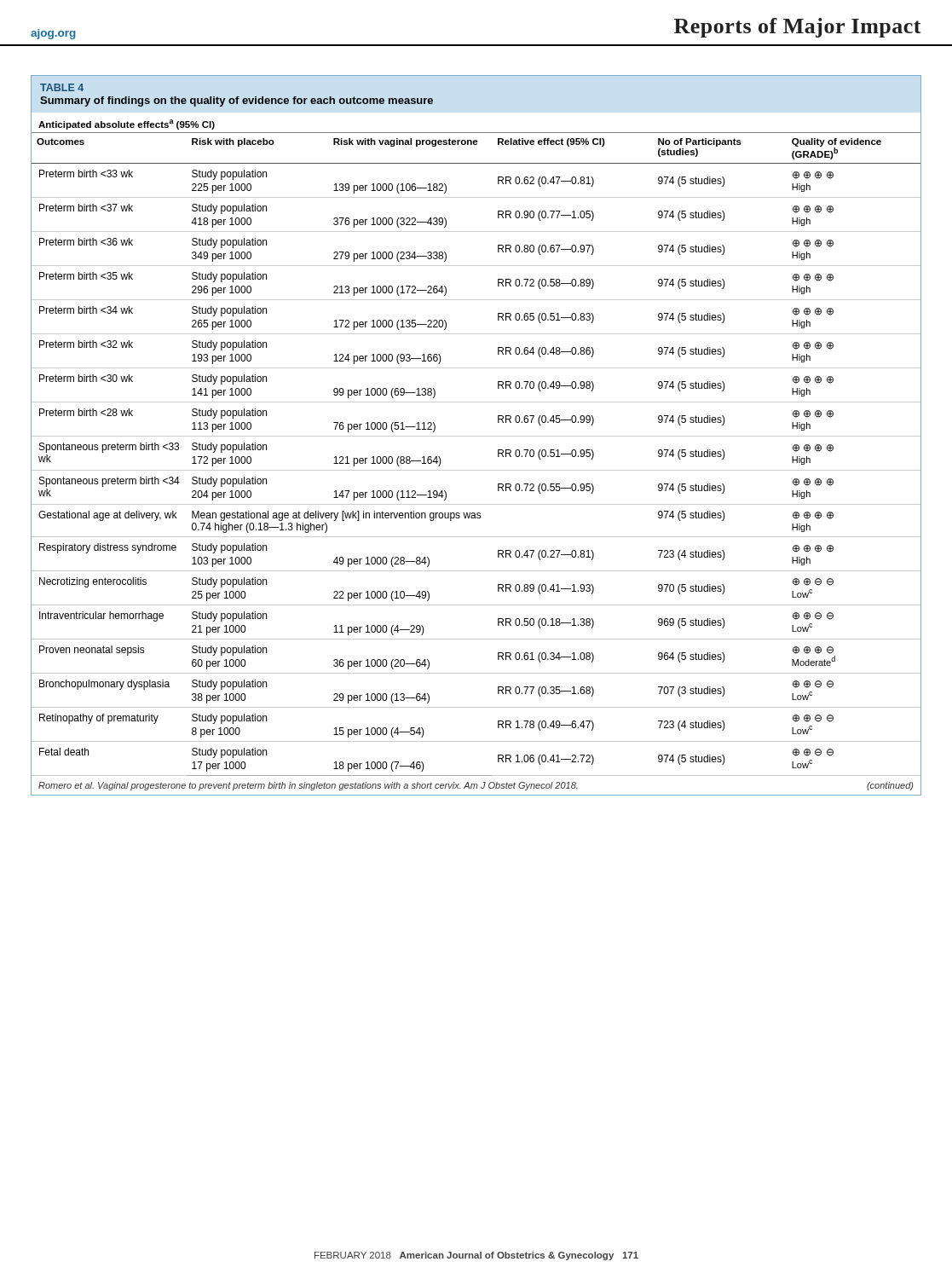Select the table that reads "RR 0.61 (0.34—1.08)"
Screen dimensions: 1279x952
(476, 454)
